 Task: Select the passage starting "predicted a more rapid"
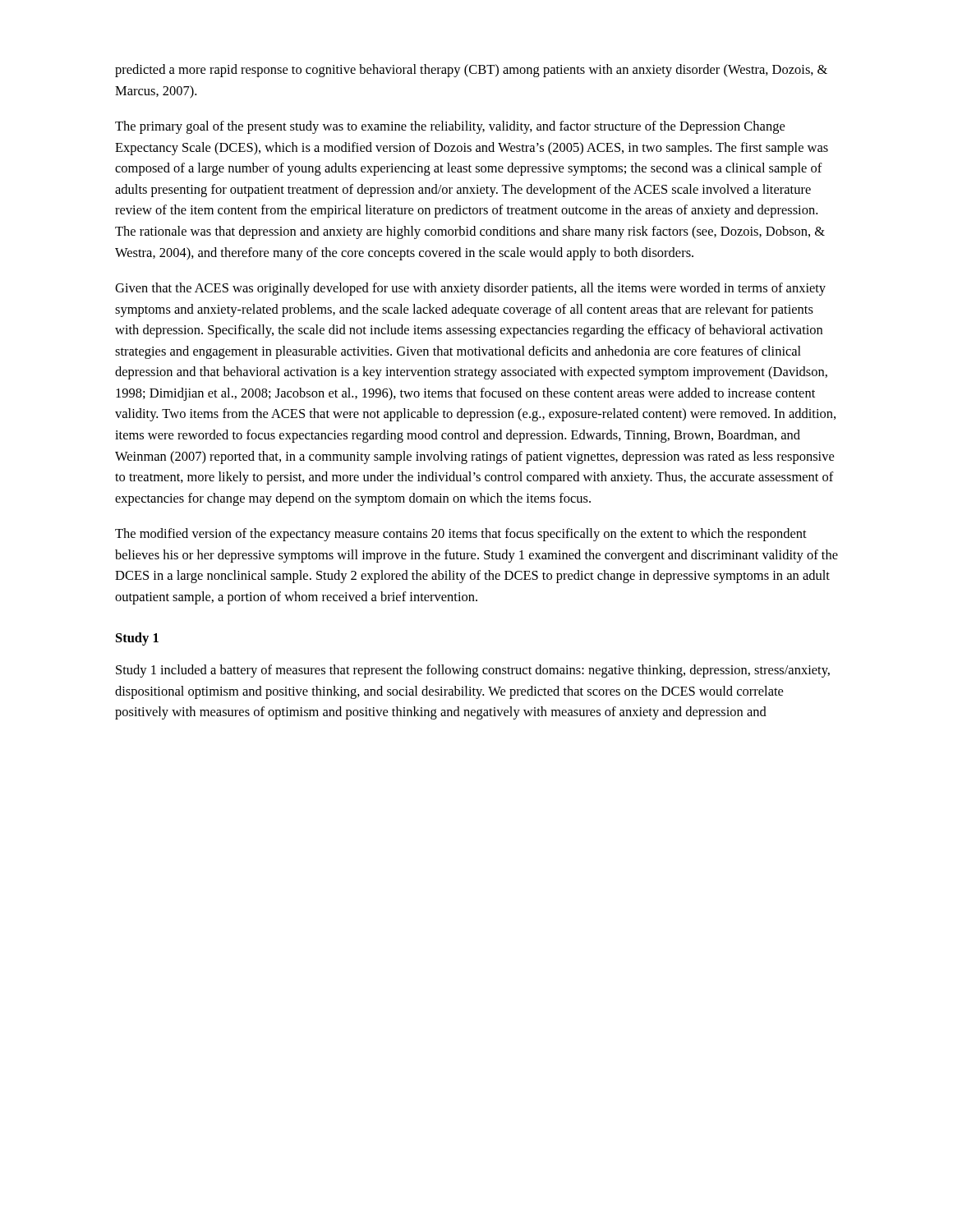pos(471,80)
